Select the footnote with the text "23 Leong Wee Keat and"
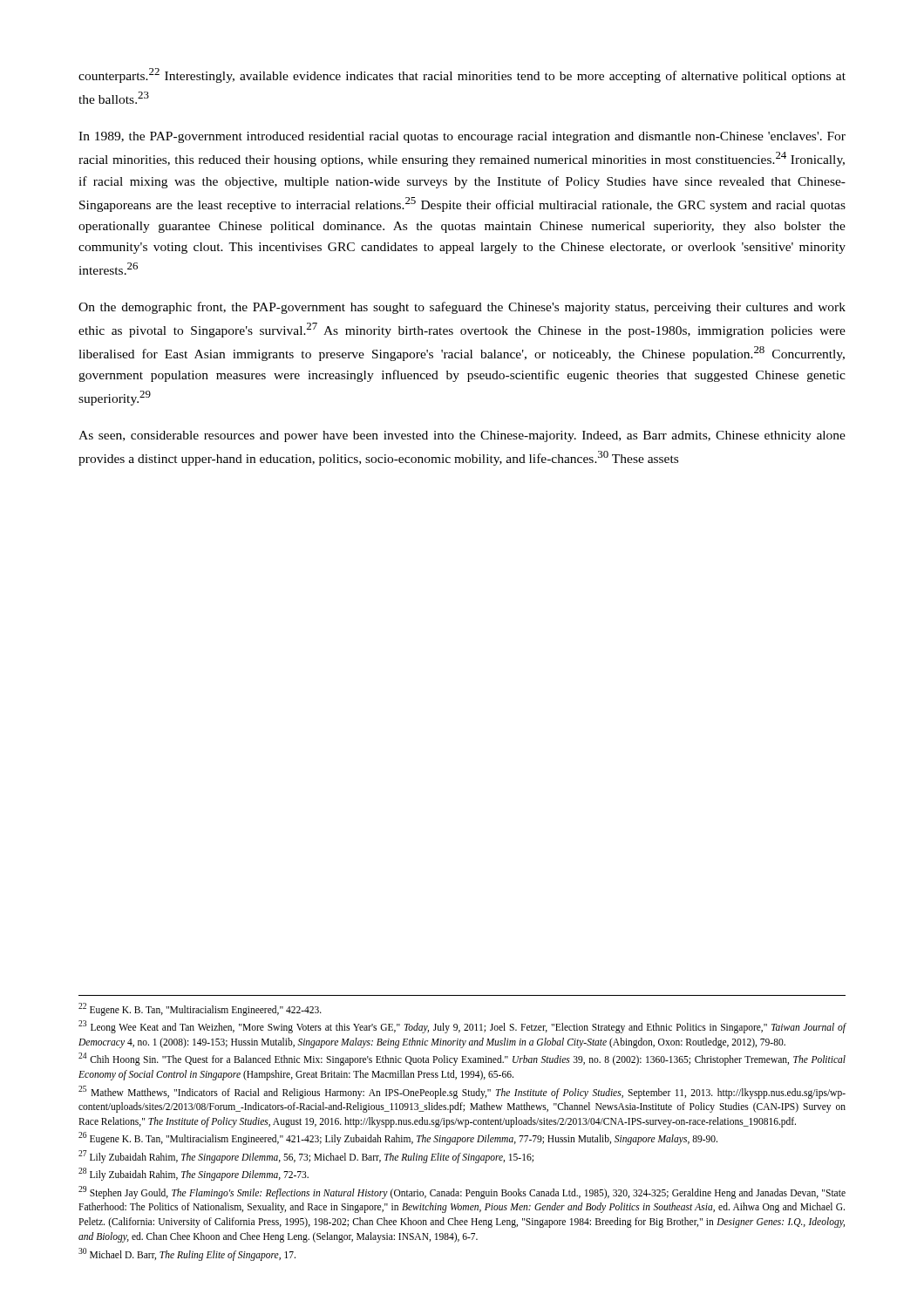 [x=462, y=1033]
